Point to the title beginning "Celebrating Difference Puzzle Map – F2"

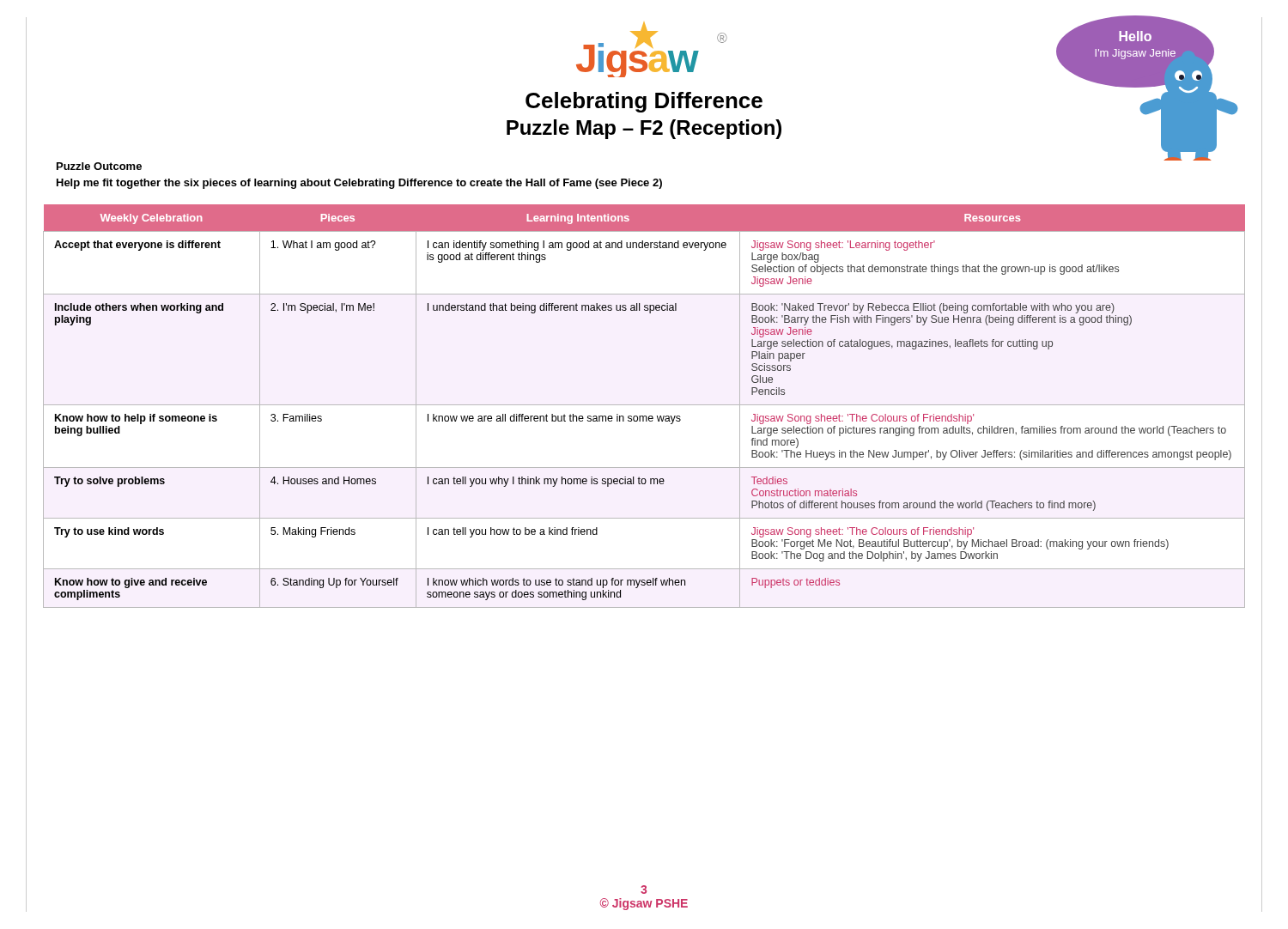pos(644,114)
